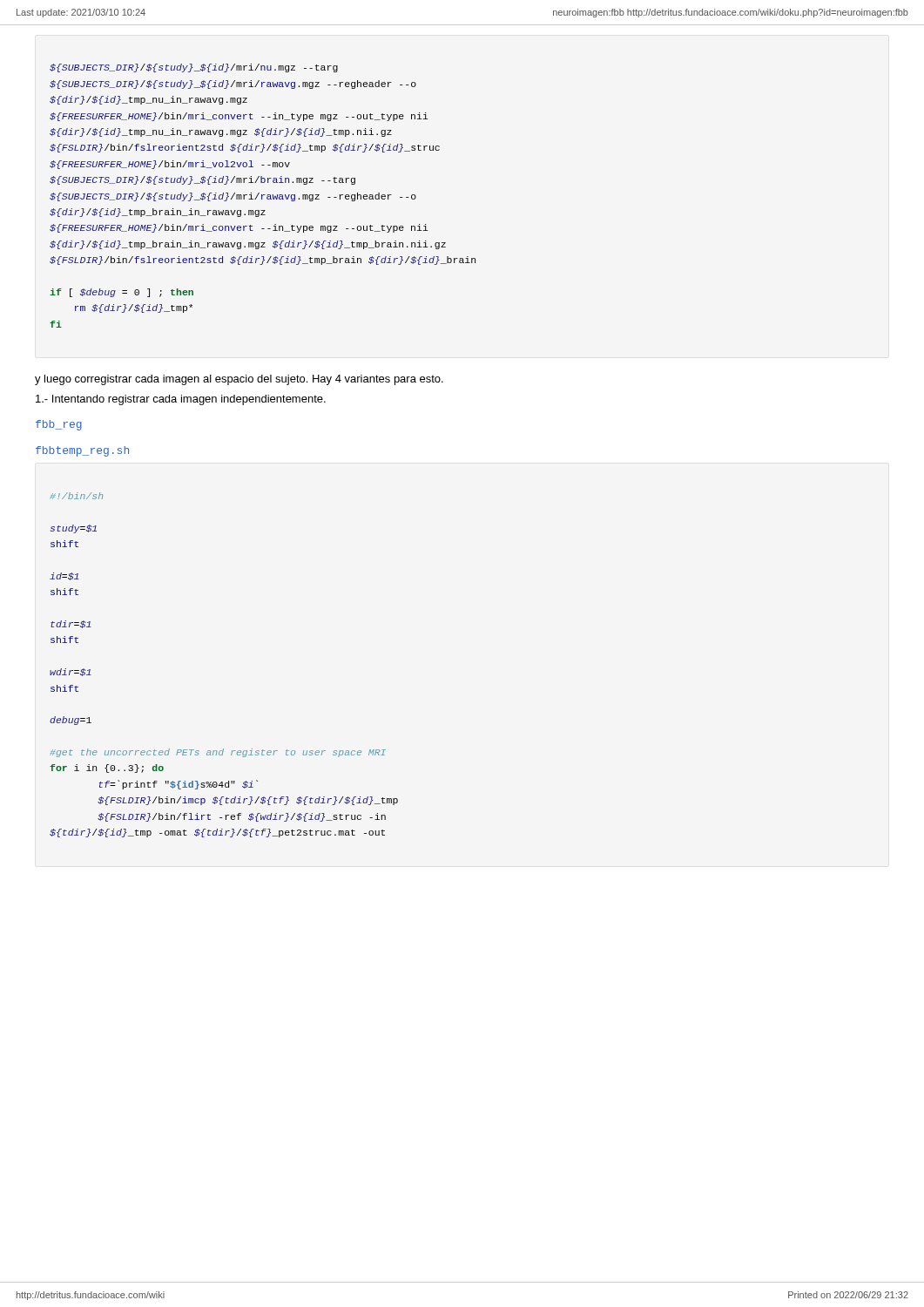The height and width of the screenshot is (1307, 924).
Task: Click on the text block starting "- Intentando registrar cada imagen independientemente."
Action: click(x=181, y=399)
